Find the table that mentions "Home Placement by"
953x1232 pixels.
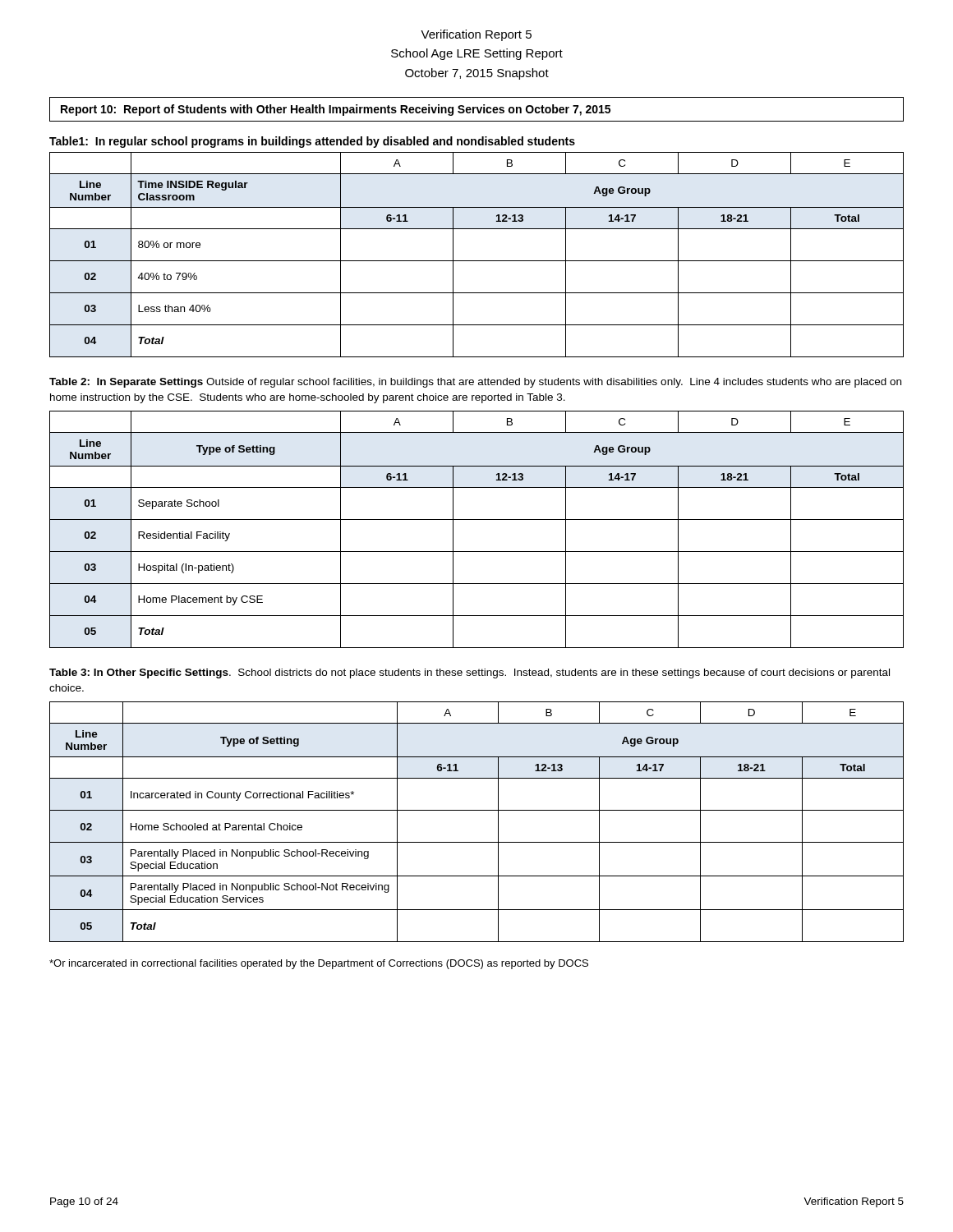tap(476, 529)
